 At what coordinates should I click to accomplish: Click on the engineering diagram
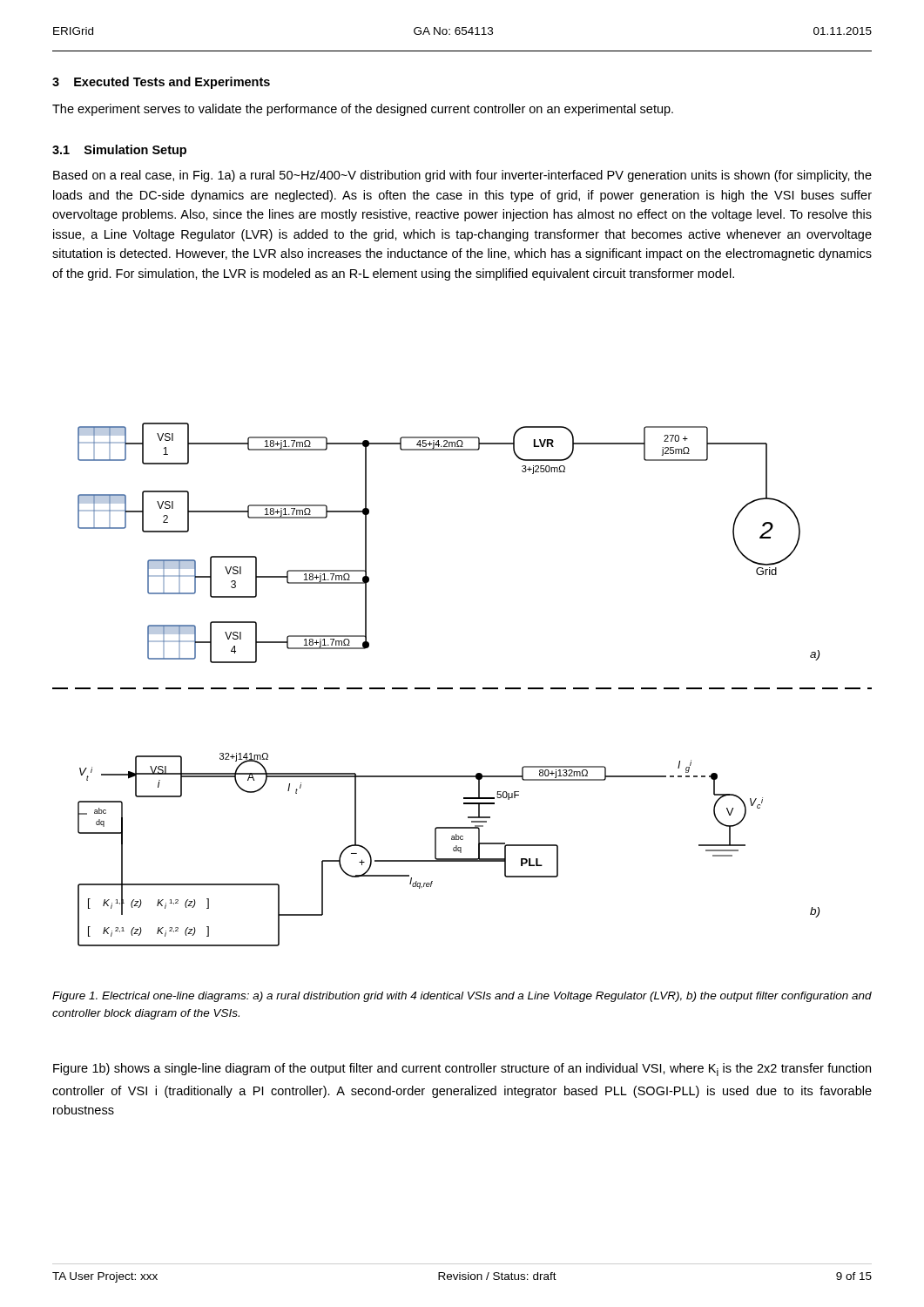click(x=462, y=688)
